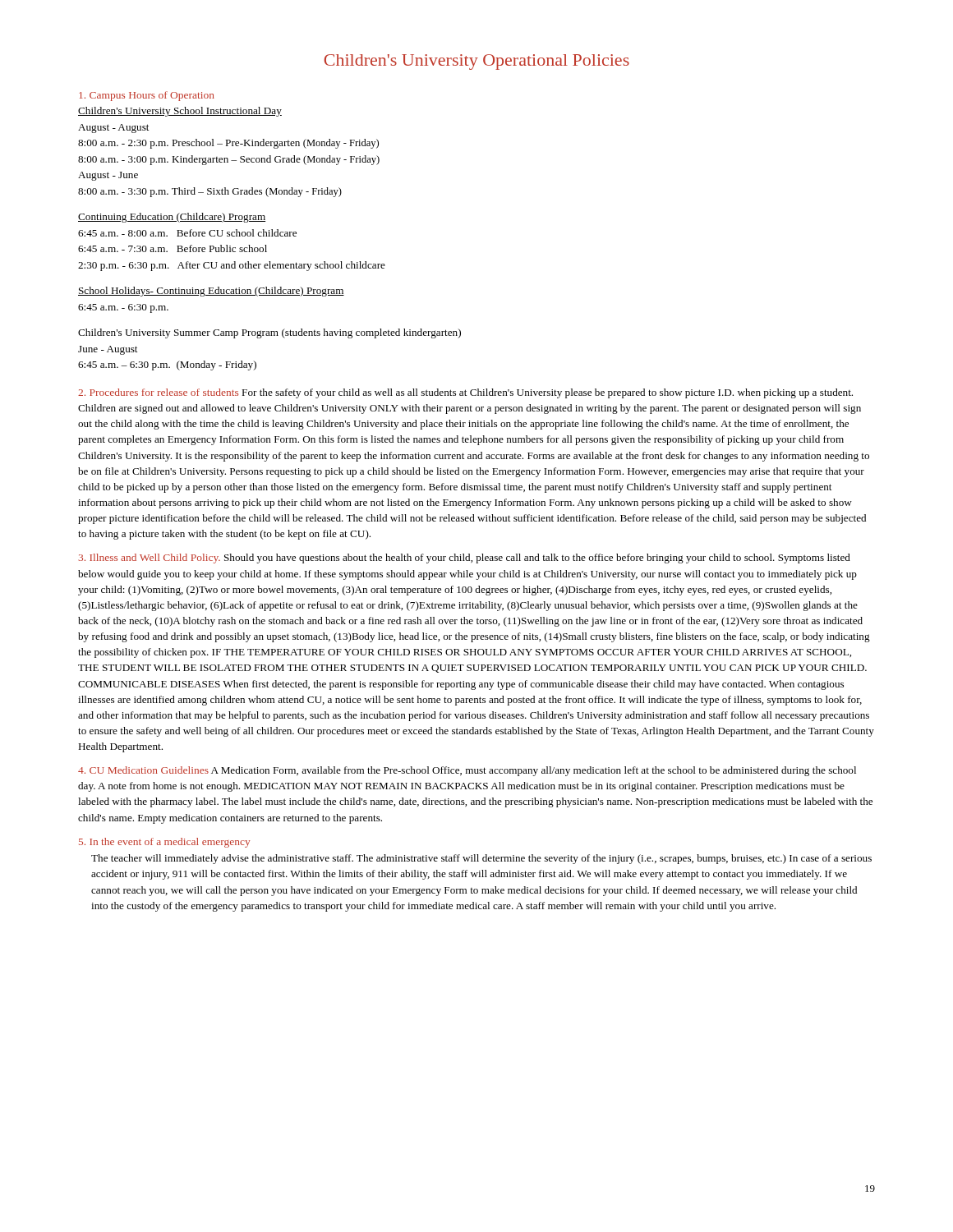
Task: Locate the region starting "3. Illness and Well Child"
Action: 149,558
